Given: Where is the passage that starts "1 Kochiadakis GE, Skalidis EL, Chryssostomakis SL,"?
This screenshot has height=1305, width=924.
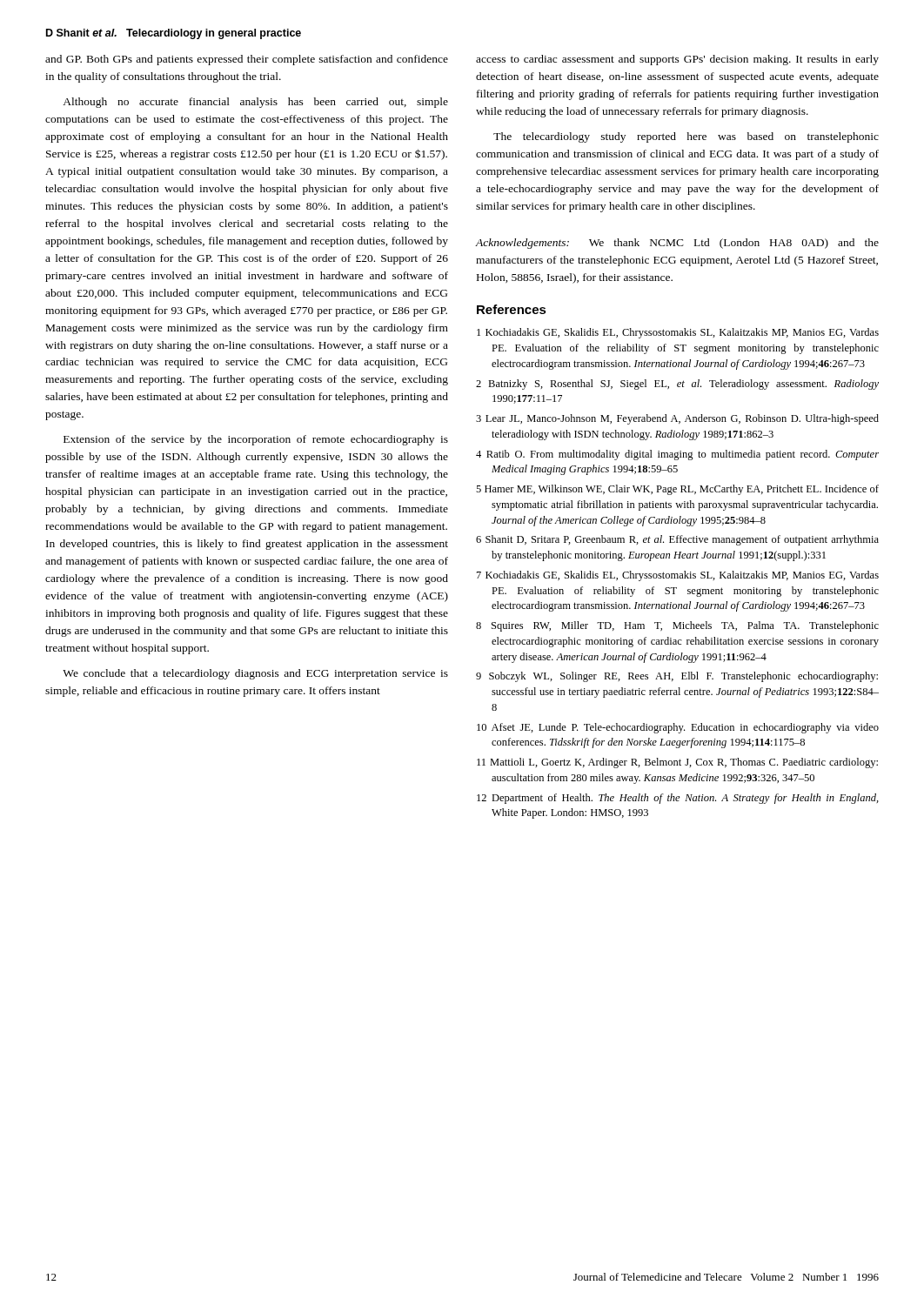Looking at the screenshot, I should (x=677, y=348).
